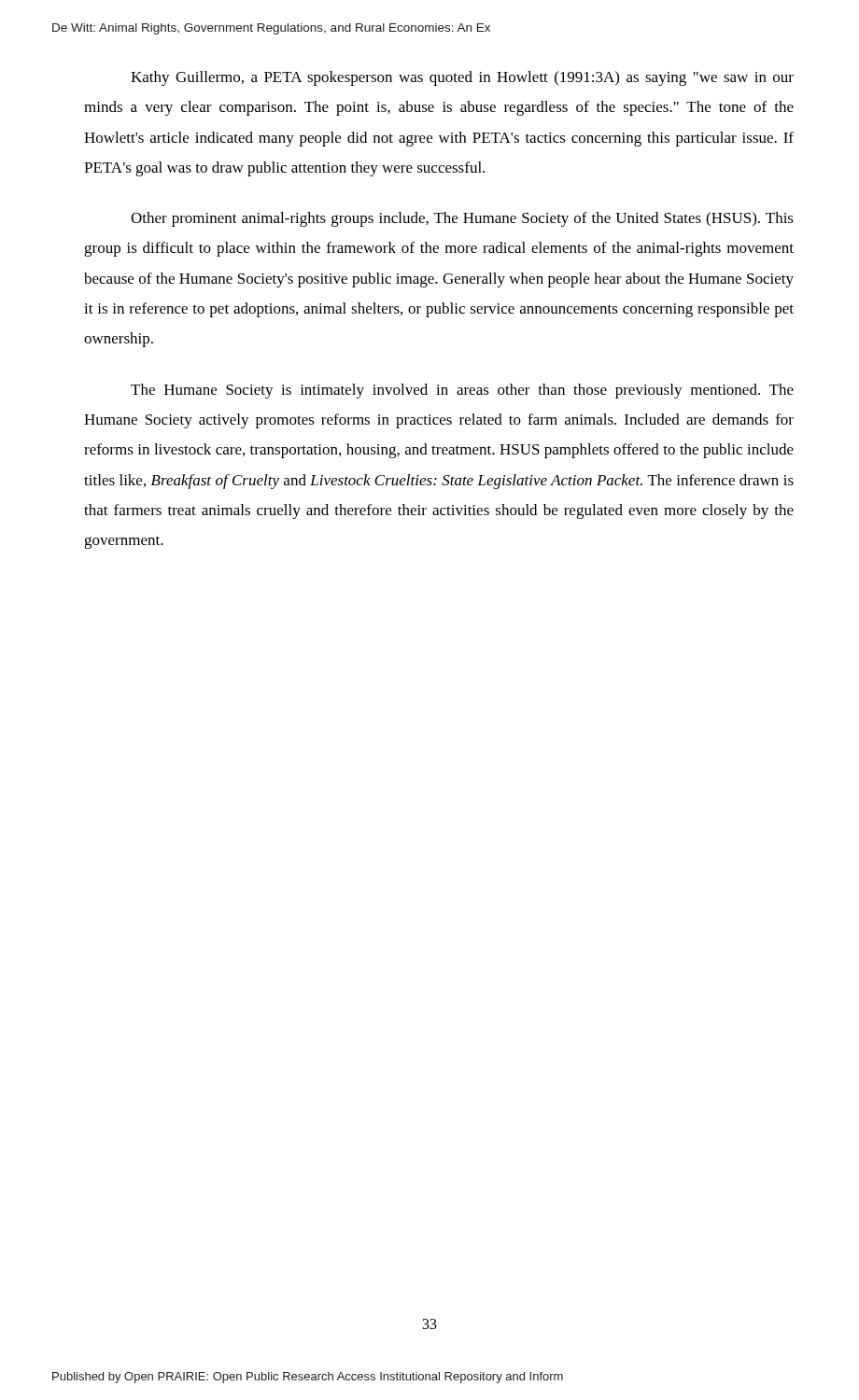The height and width of the screenshot is (1400, 859).
Task: Click the passage that begins "Kathy Guillermo, a PETA spokesperson was quoted in"
Action: point(439,122)
